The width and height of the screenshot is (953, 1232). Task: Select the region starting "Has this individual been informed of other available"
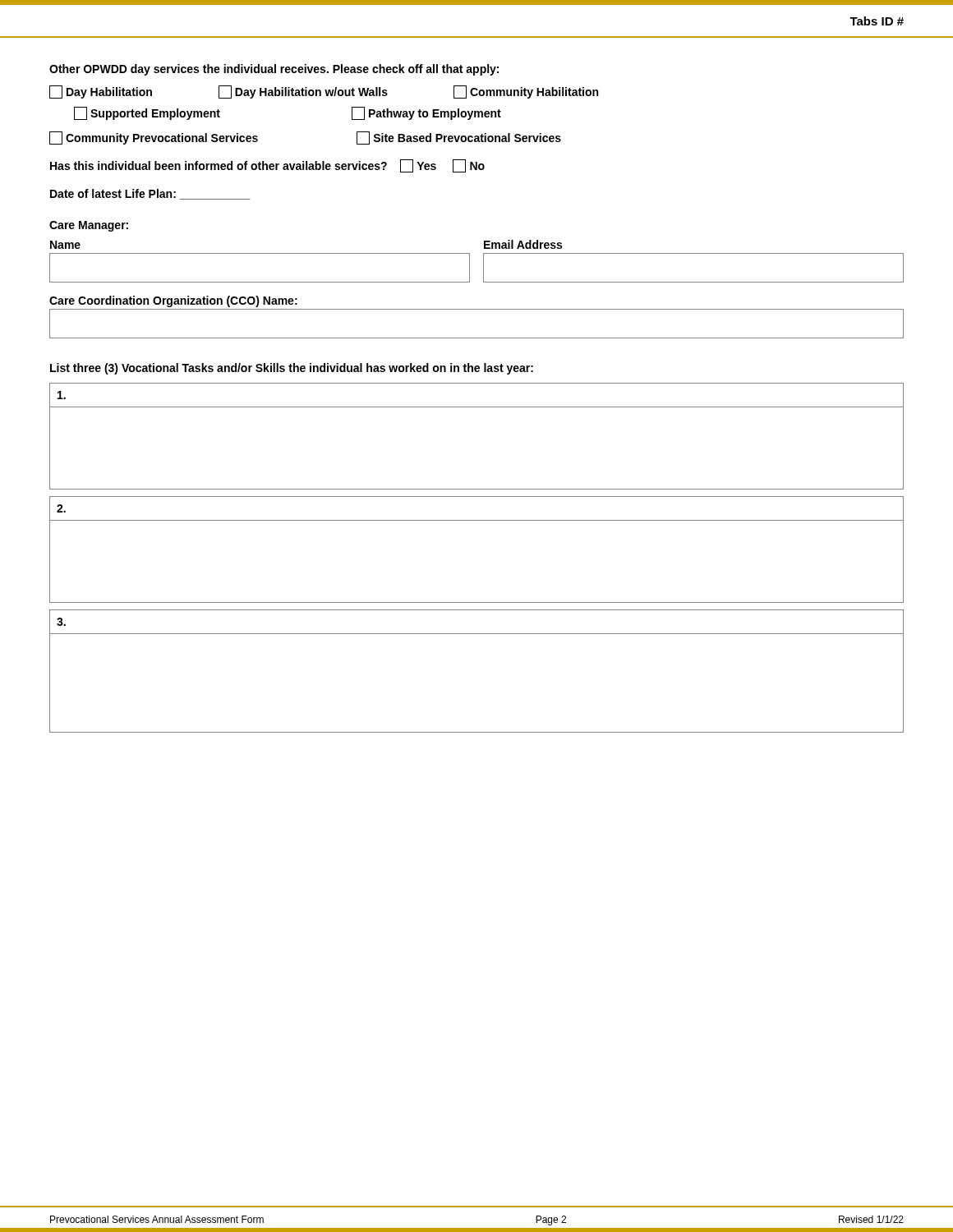click(267, 166)
